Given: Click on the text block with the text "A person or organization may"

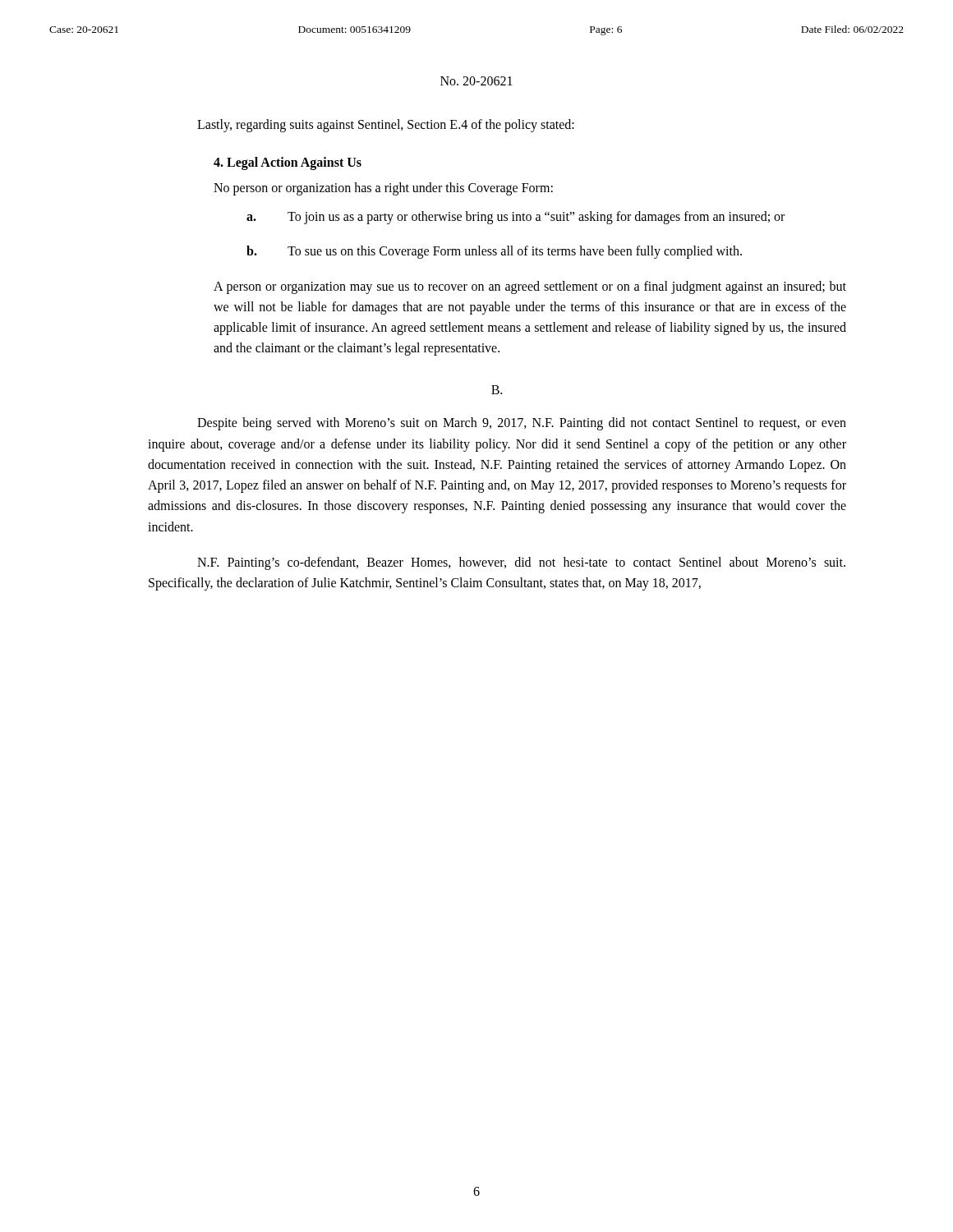Looking at the screenshot, I should click(x=530, y=317).
